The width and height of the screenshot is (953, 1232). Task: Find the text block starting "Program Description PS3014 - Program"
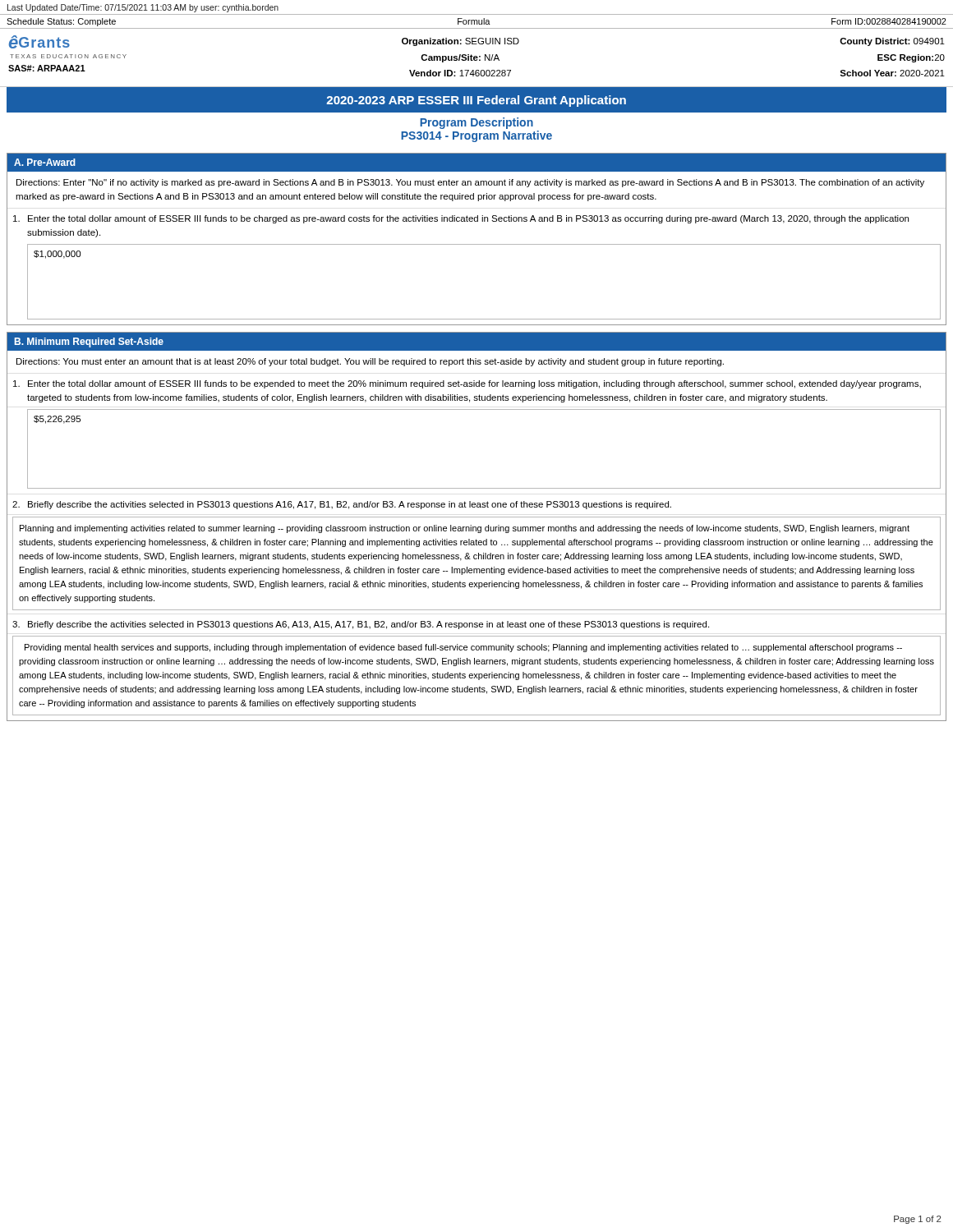pos(476,129)
